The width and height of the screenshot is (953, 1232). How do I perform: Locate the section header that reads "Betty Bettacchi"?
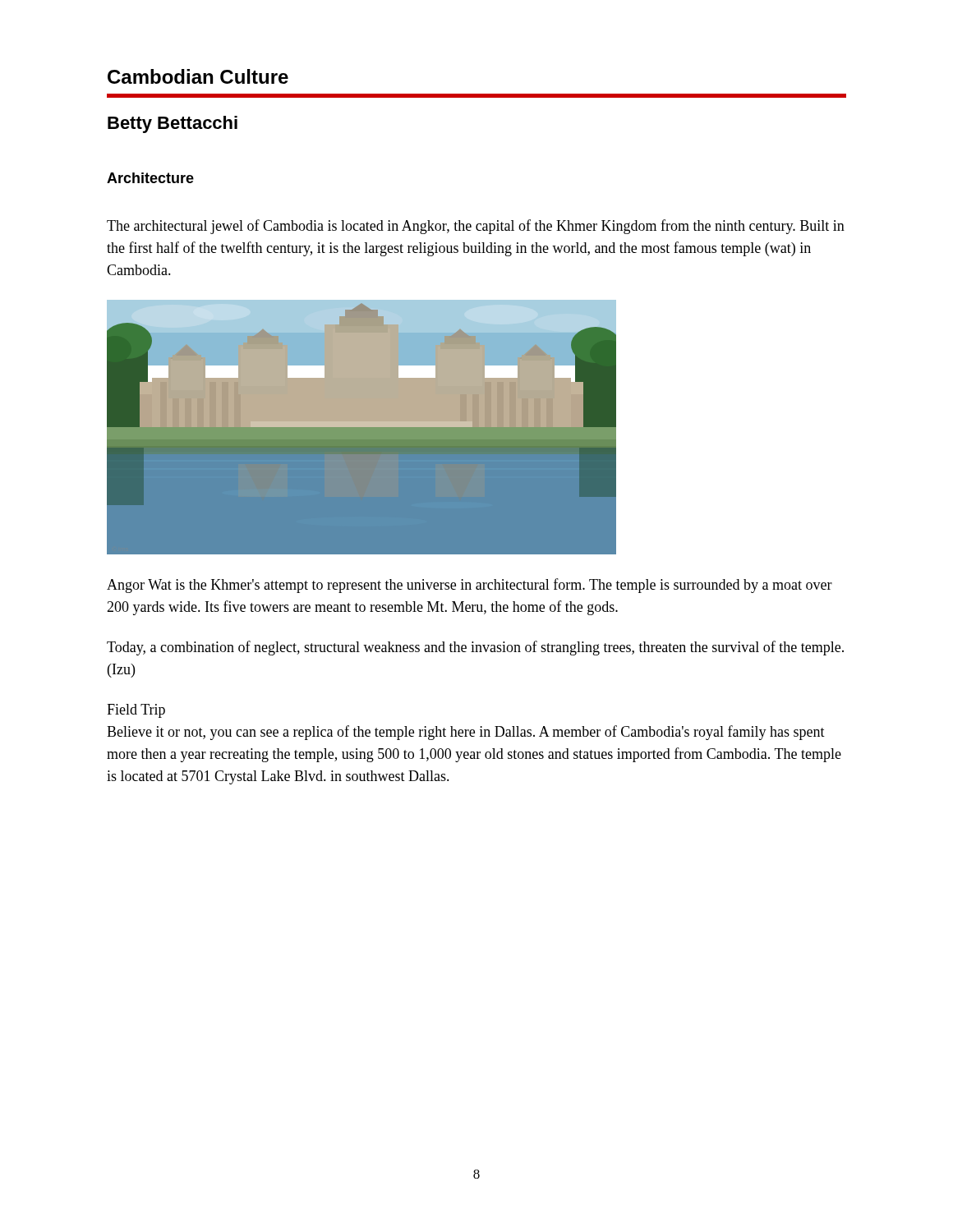click(x=173, y=123)
